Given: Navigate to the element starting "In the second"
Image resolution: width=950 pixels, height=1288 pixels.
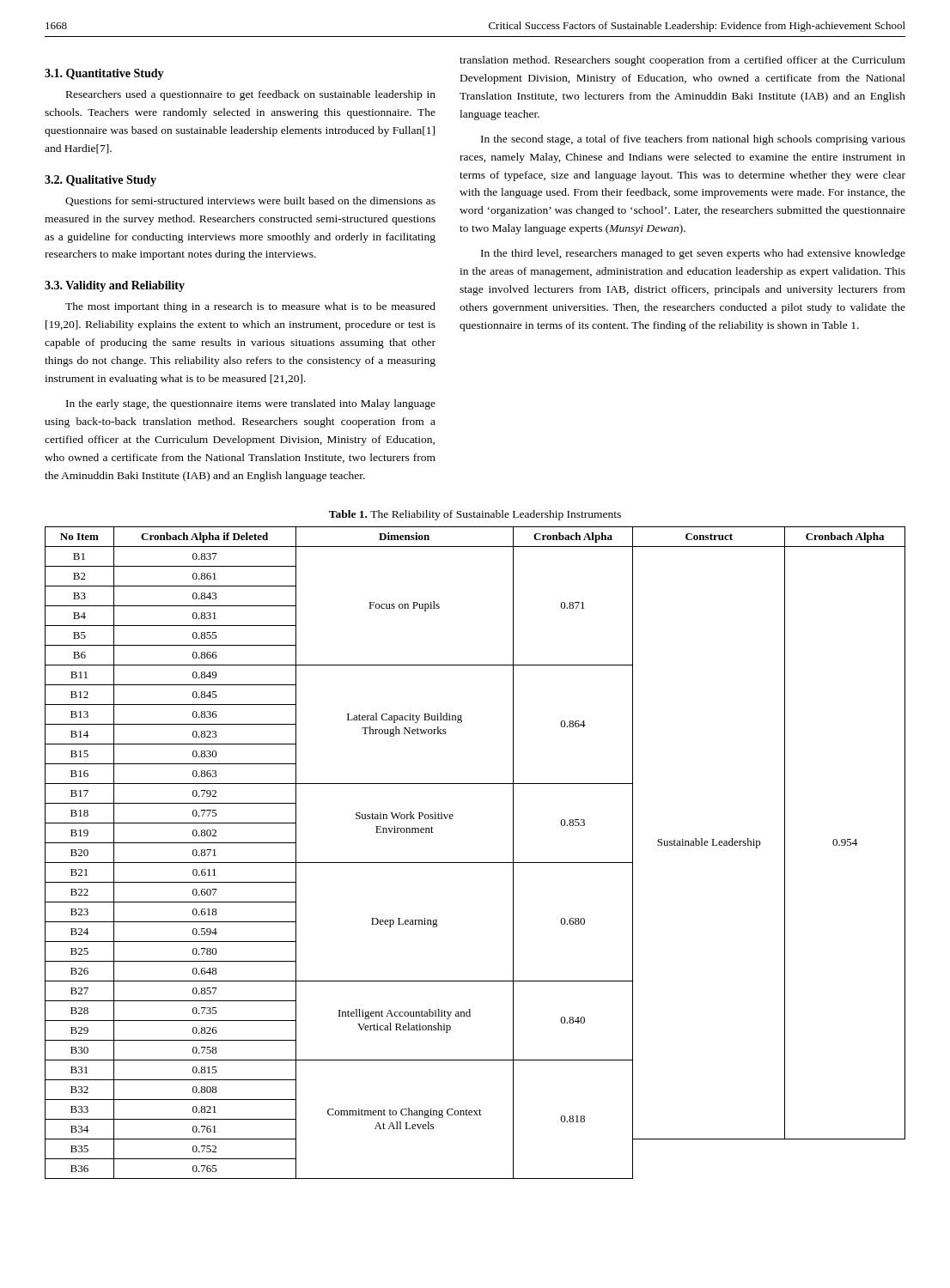Looking at the screenshot, I should (x=682, y=183).
